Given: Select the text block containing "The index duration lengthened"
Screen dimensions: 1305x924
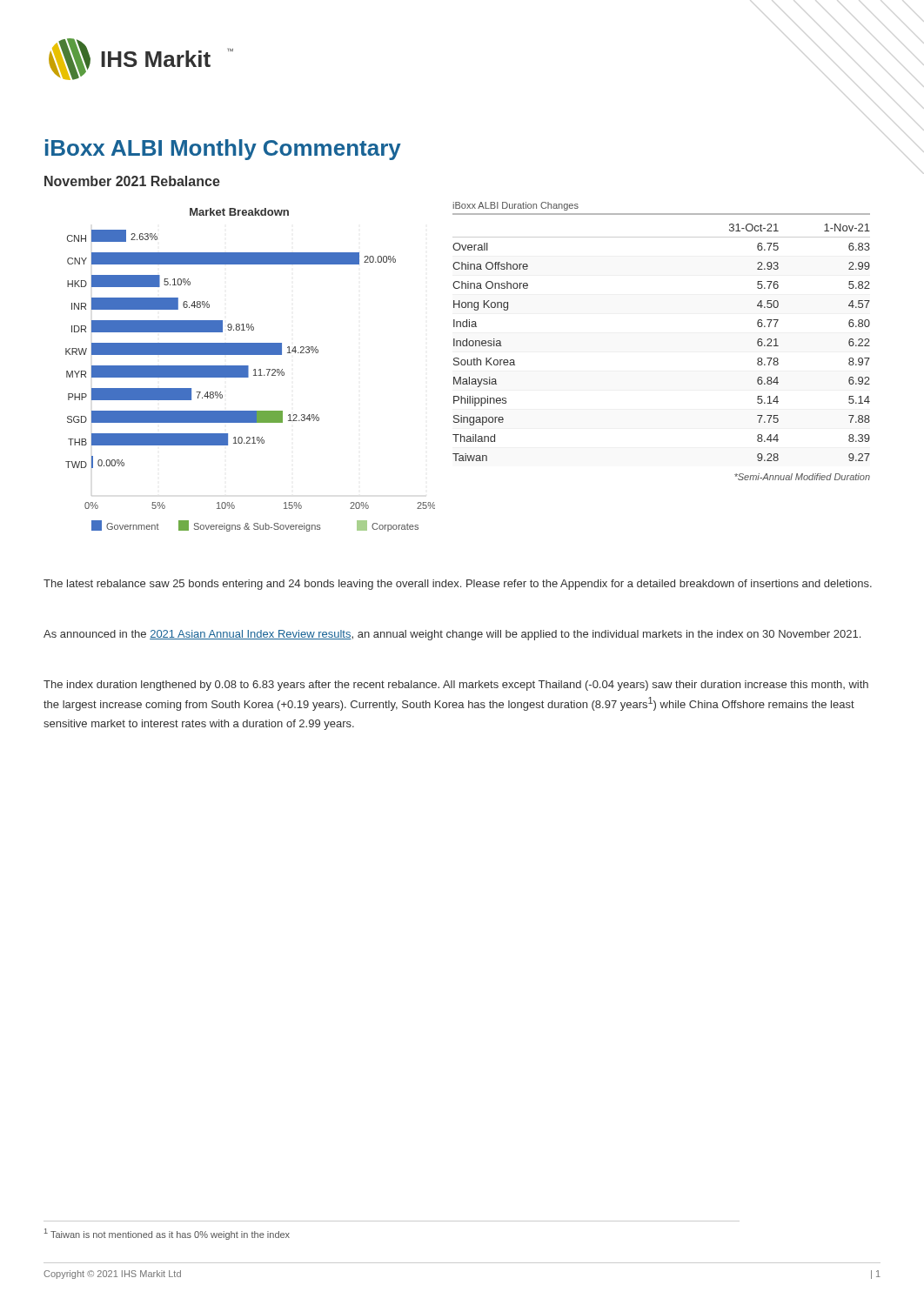Looking at the screenshot, I should coord(456,704).
